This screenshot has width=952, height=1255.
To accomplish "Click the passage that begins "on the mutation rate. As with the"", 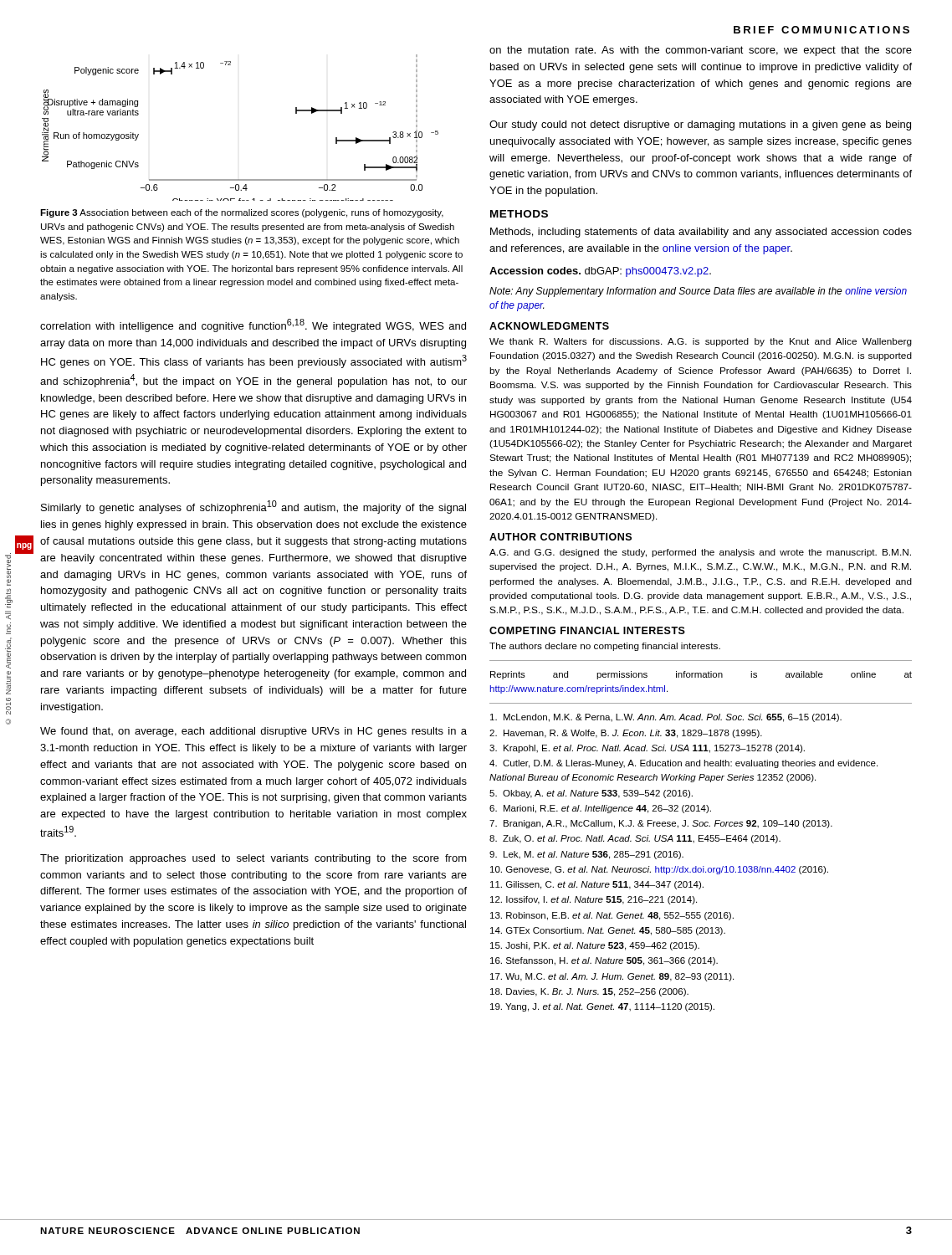I will click(701, 75).
